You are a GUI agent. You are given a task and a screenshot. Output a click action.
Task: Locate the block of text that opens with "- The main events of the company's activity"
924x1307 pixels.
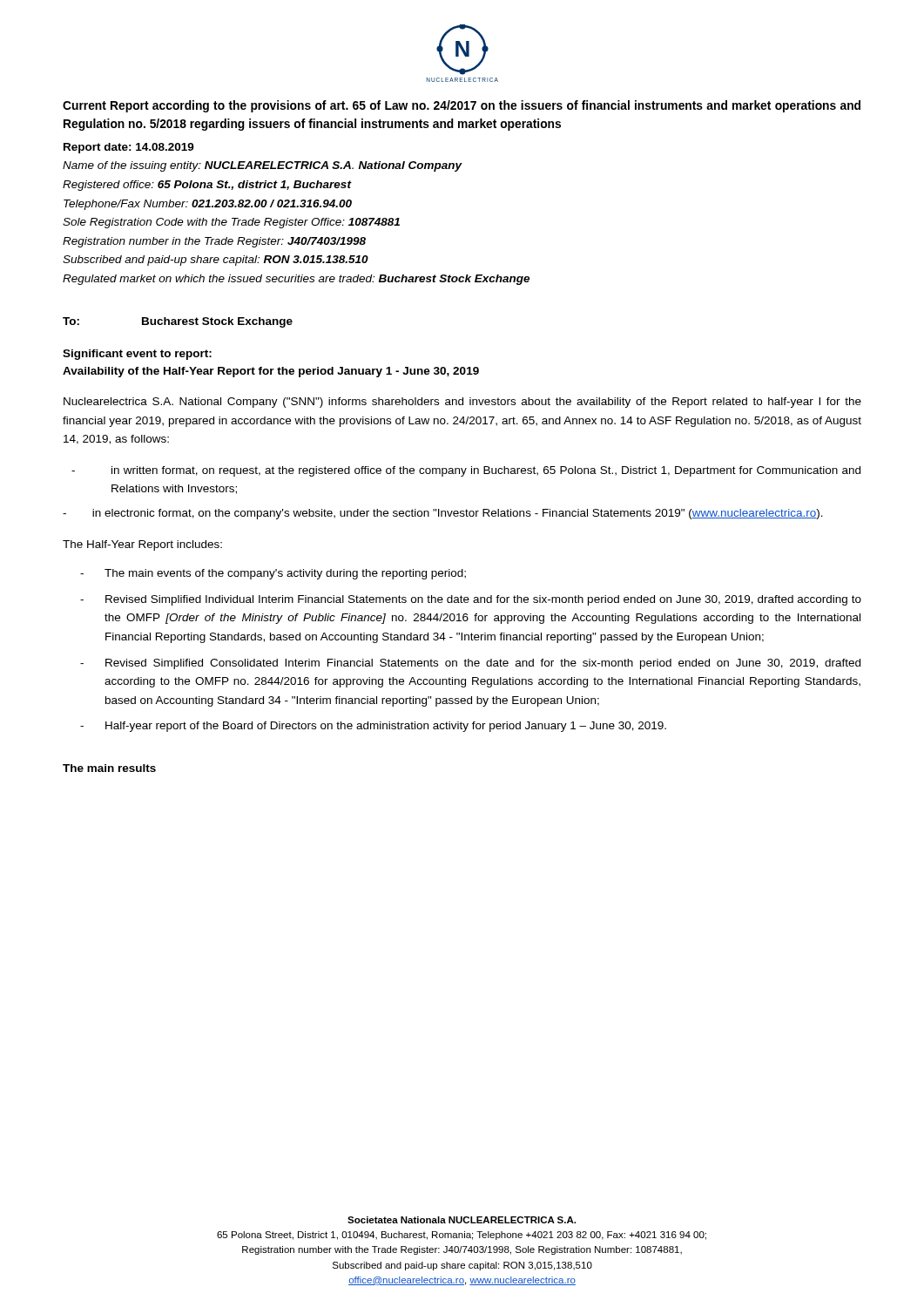point(273,573)
